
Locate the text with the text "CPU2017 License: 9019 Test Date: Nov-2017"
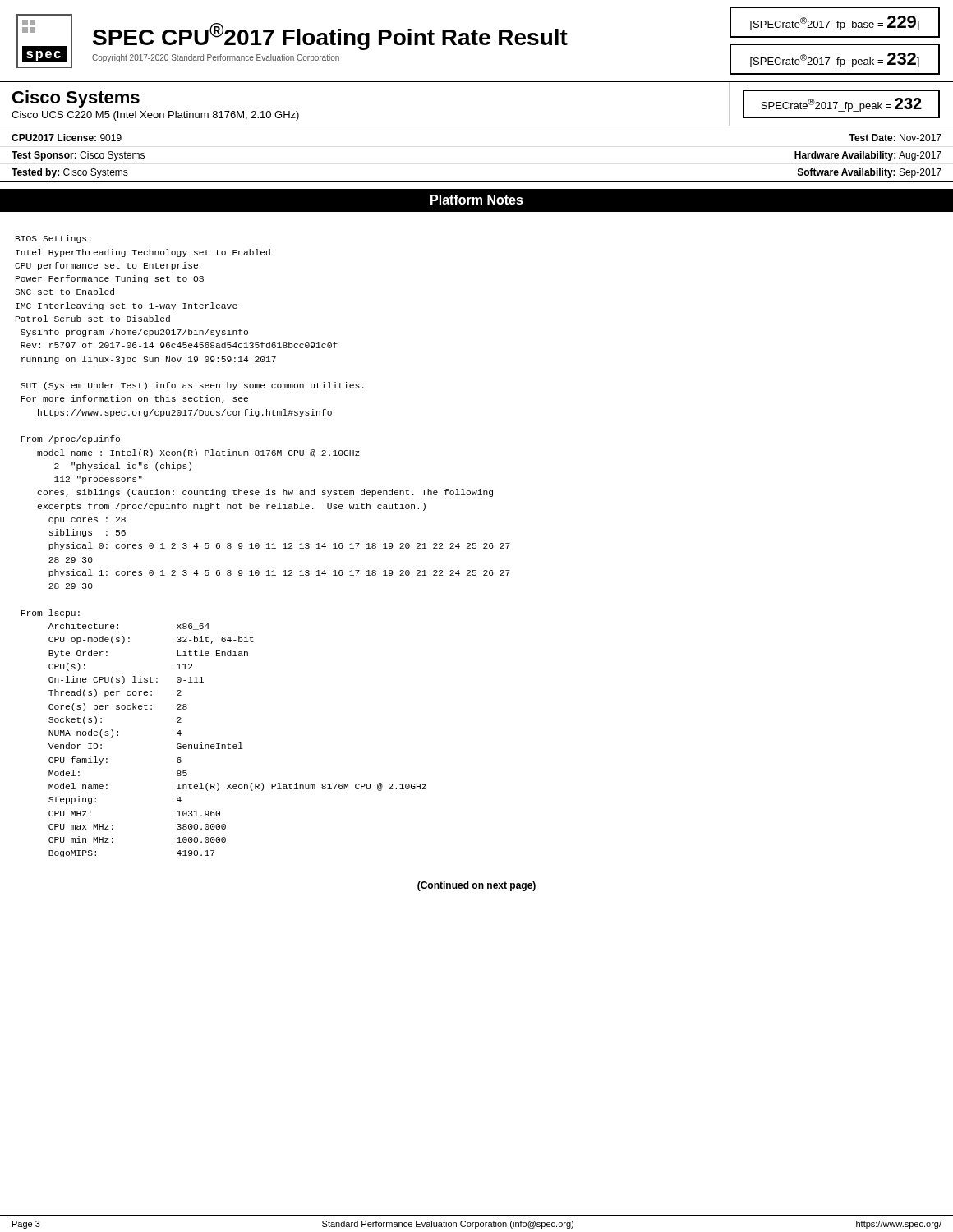(64, 138)
